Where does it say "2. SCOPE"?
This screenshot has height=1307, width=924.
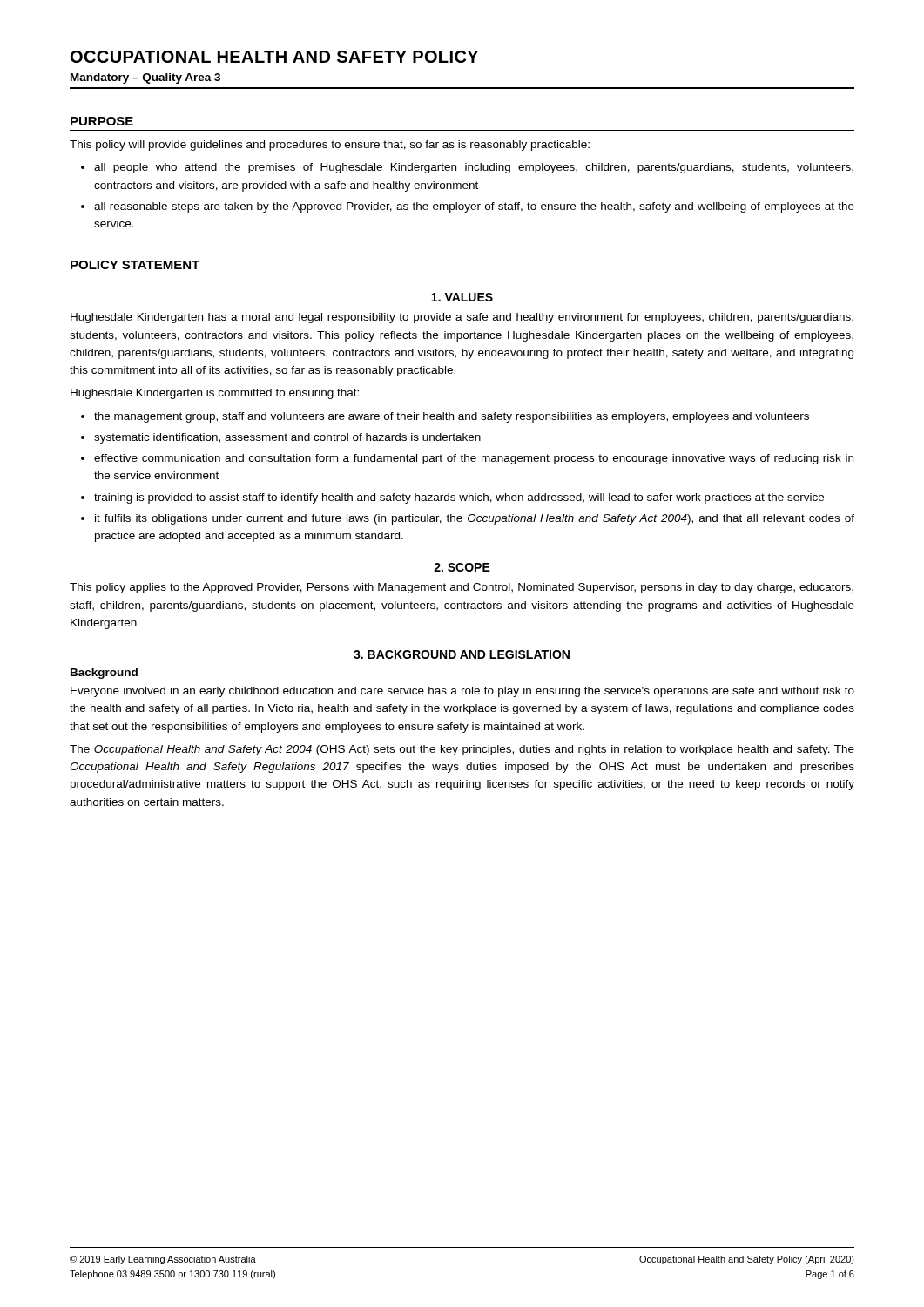[462, 567]
